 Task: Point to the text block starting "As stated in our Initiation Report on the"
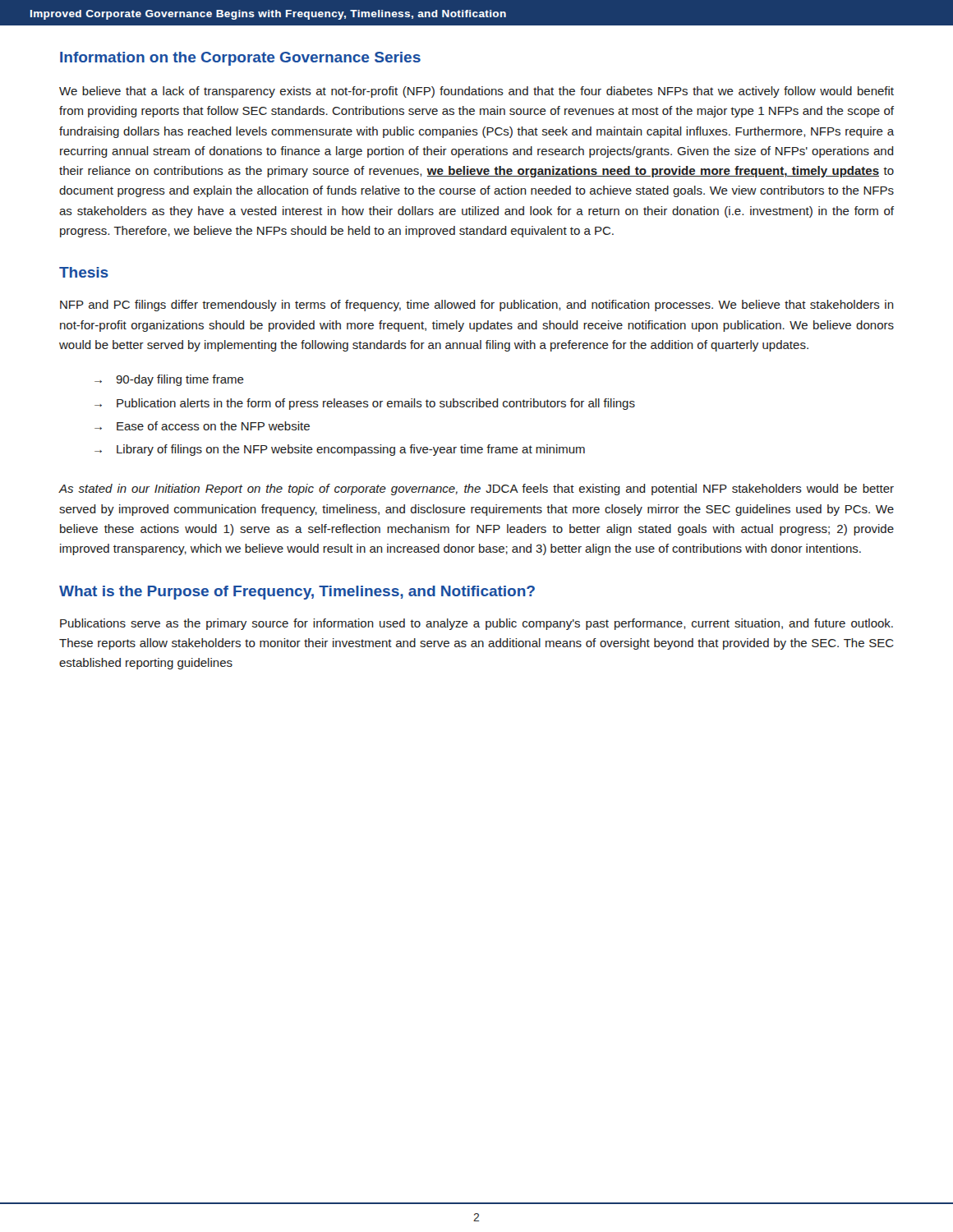pyautogui.click(x=476, y=519)
